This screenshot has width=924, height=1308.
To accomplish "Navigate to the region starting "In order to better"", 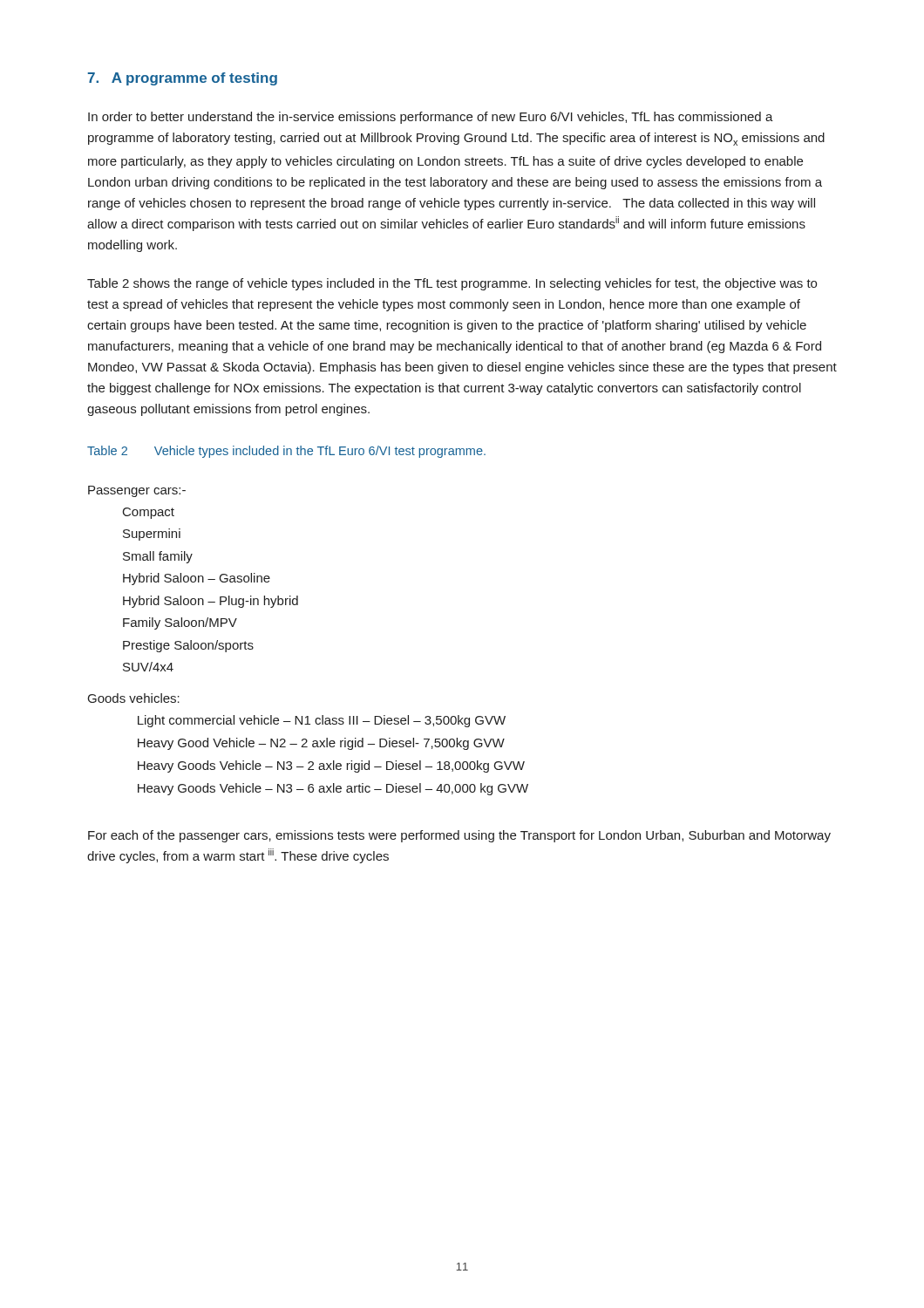I will (x=456, y=180).
